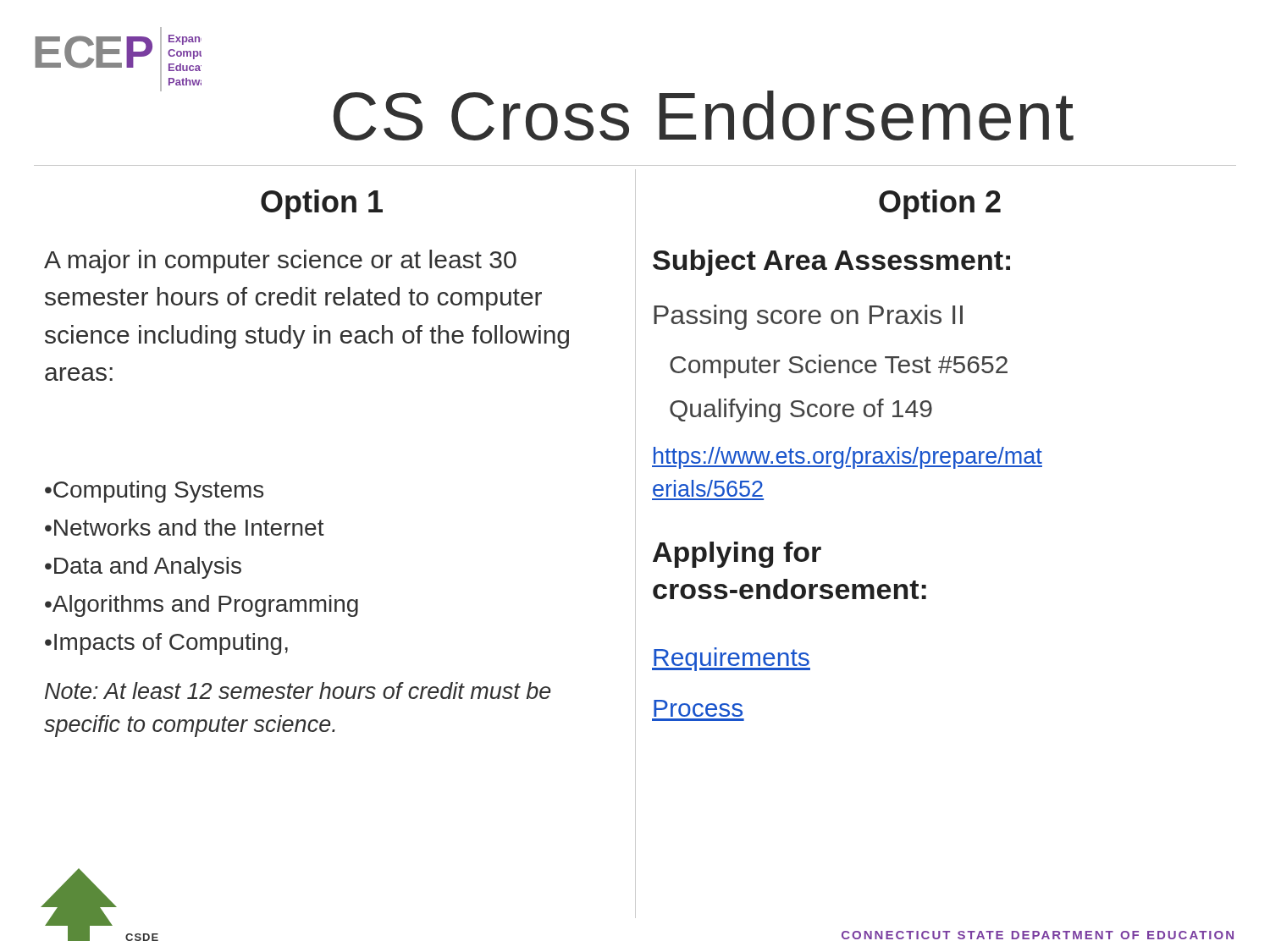Locate the block of text that opens with "Computer Science Test"
The image size is (1270, 952).
coord(839,364)
